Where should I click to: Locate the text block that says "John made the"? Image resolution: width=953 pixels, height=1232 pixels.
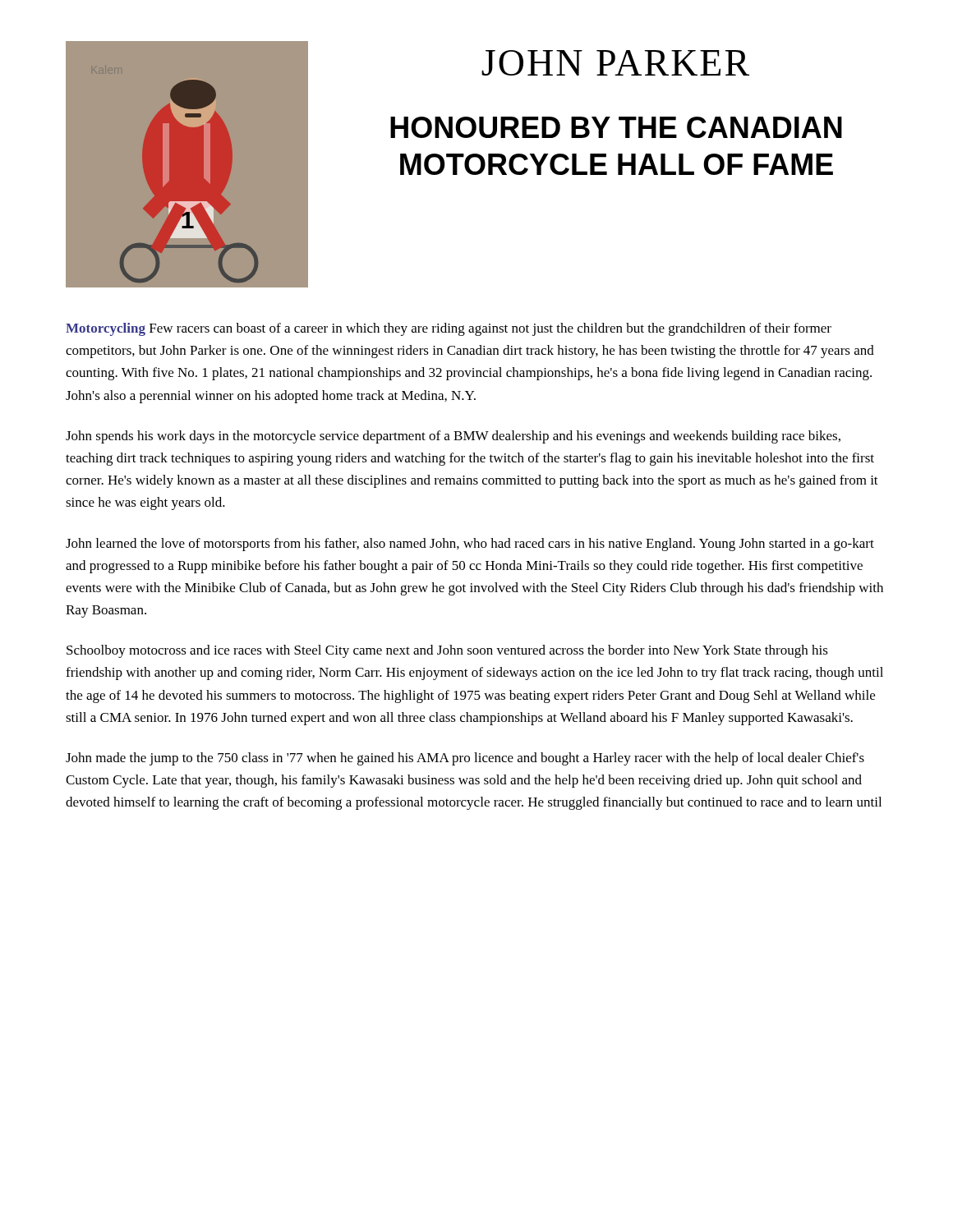click(x=474, y=780)
